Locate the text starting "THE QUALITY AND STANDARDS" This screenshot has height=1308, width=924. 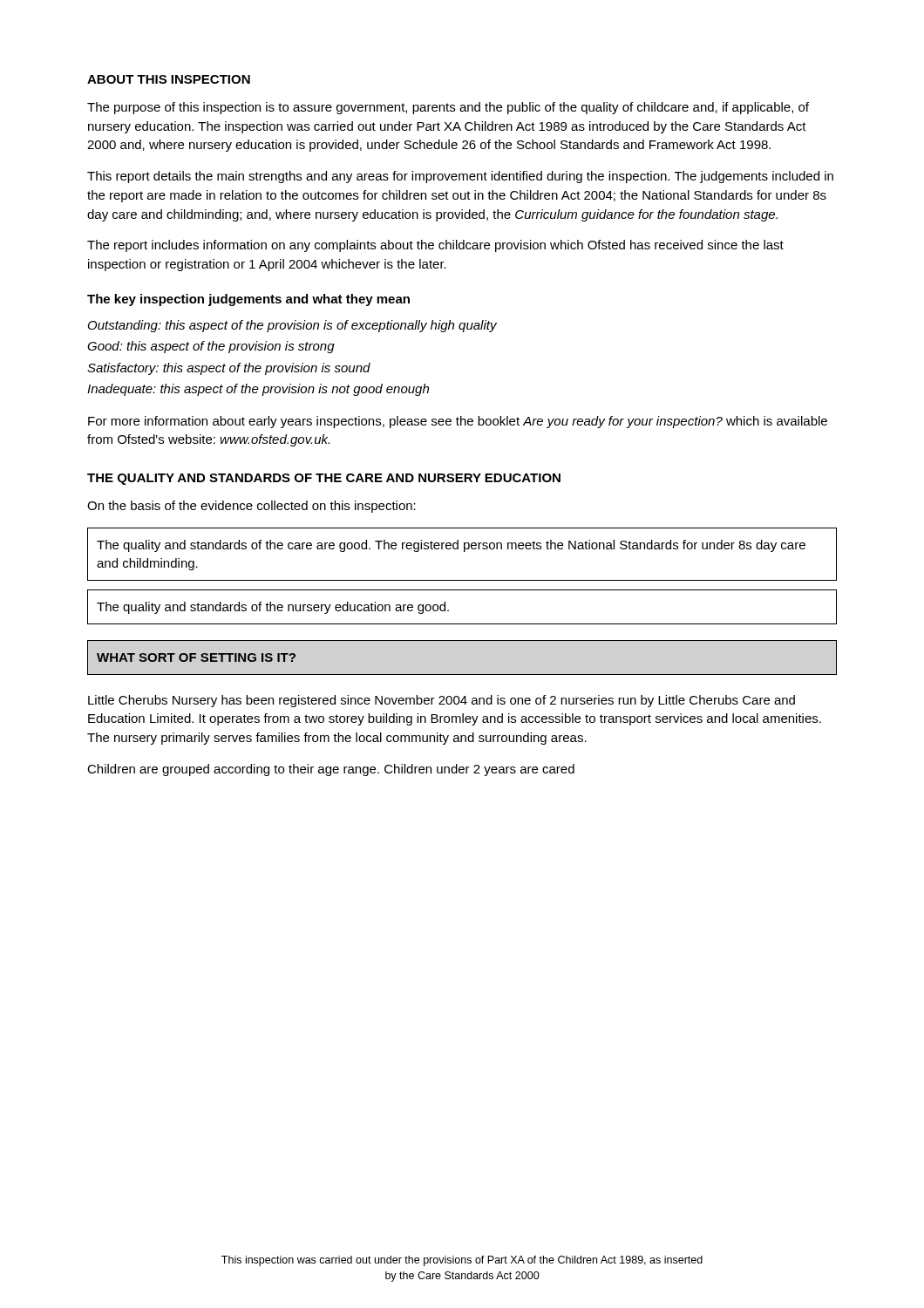click(x=462, y=478)
